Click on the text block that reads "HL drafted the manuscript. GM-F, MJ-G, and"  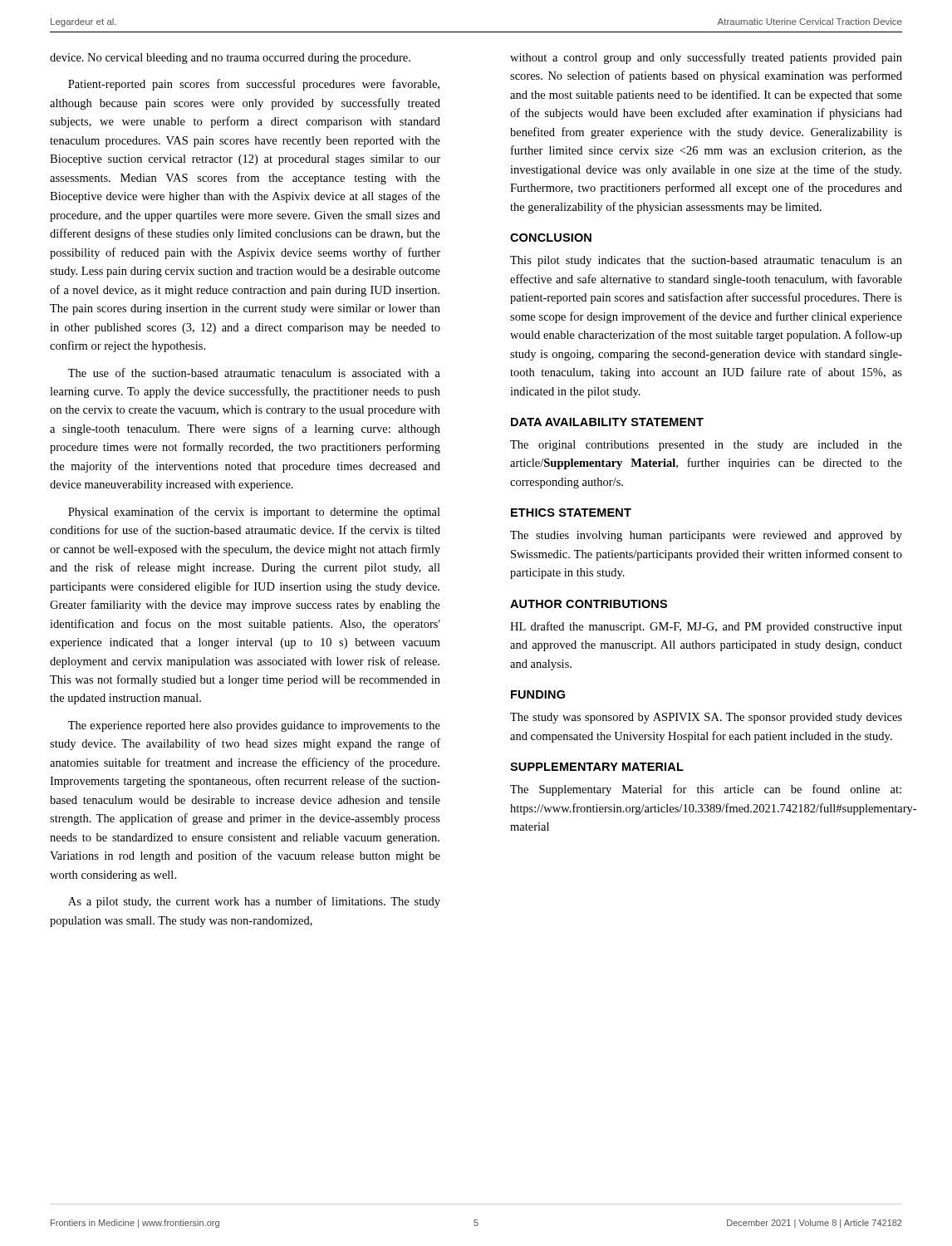click(x=706, y=645)
